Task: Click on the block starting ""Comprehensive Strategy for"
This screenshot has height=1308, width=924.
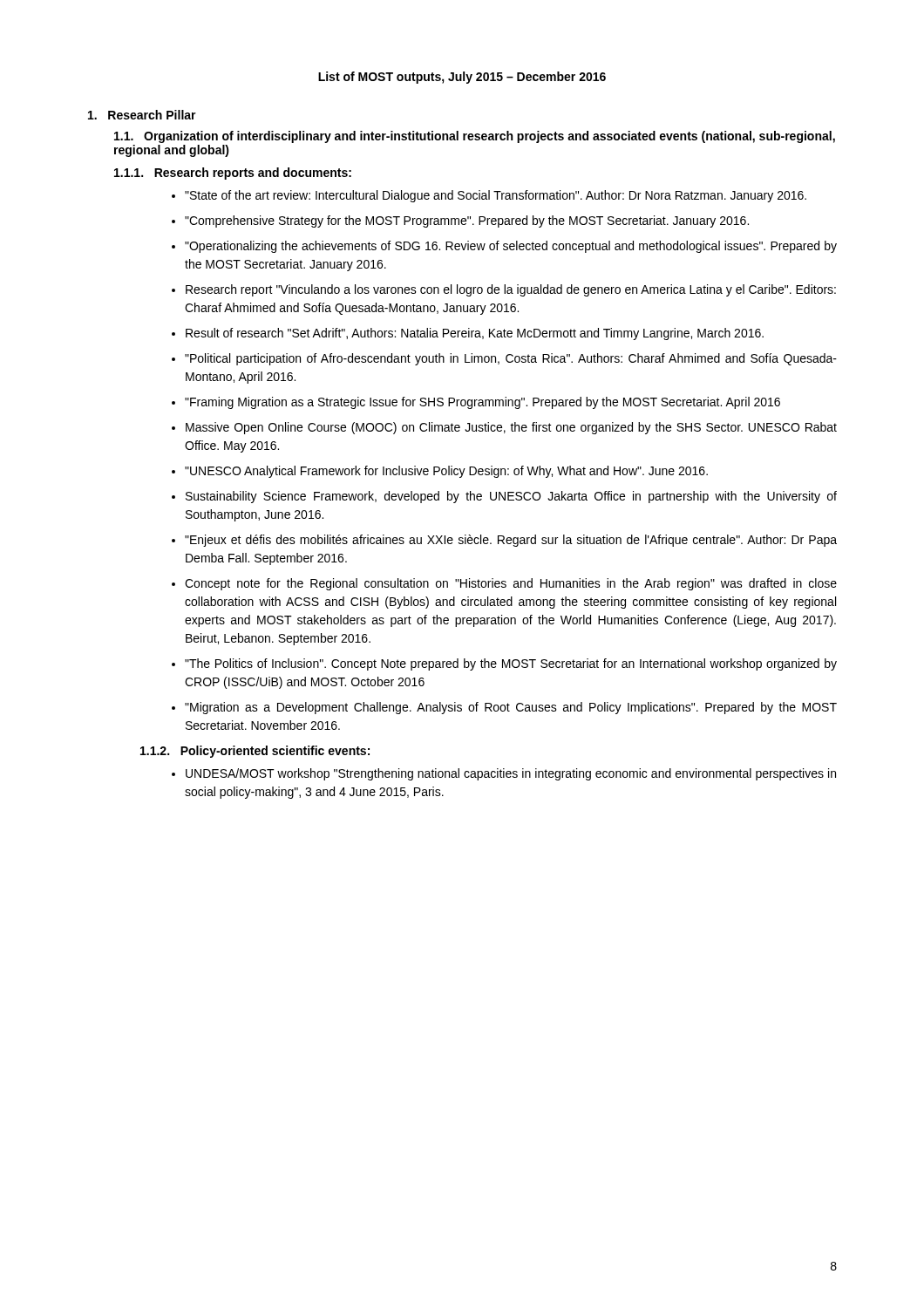Action: 467,221
